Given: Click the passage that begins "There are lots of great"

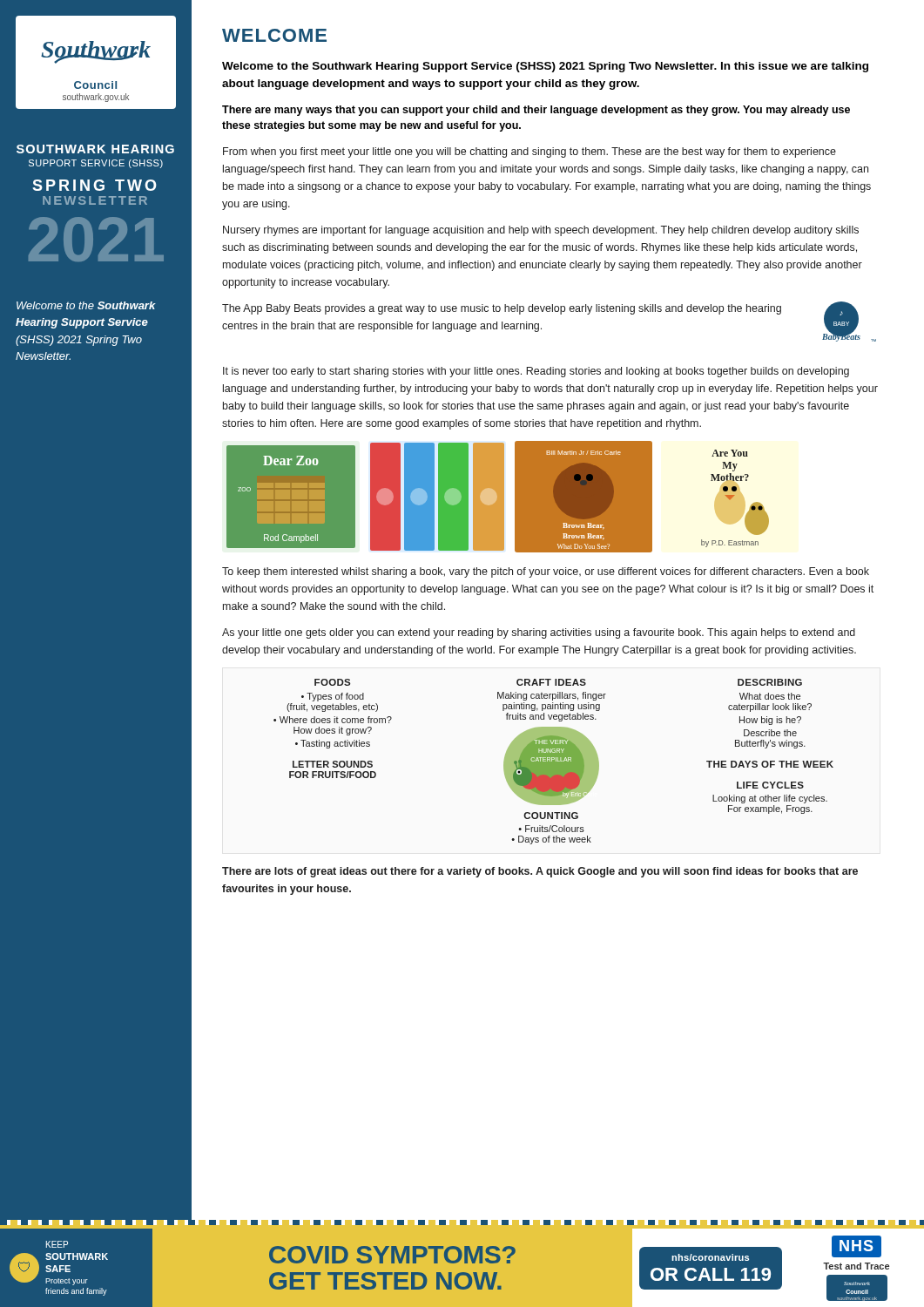Looking at the screenshot, I should 540,880.
